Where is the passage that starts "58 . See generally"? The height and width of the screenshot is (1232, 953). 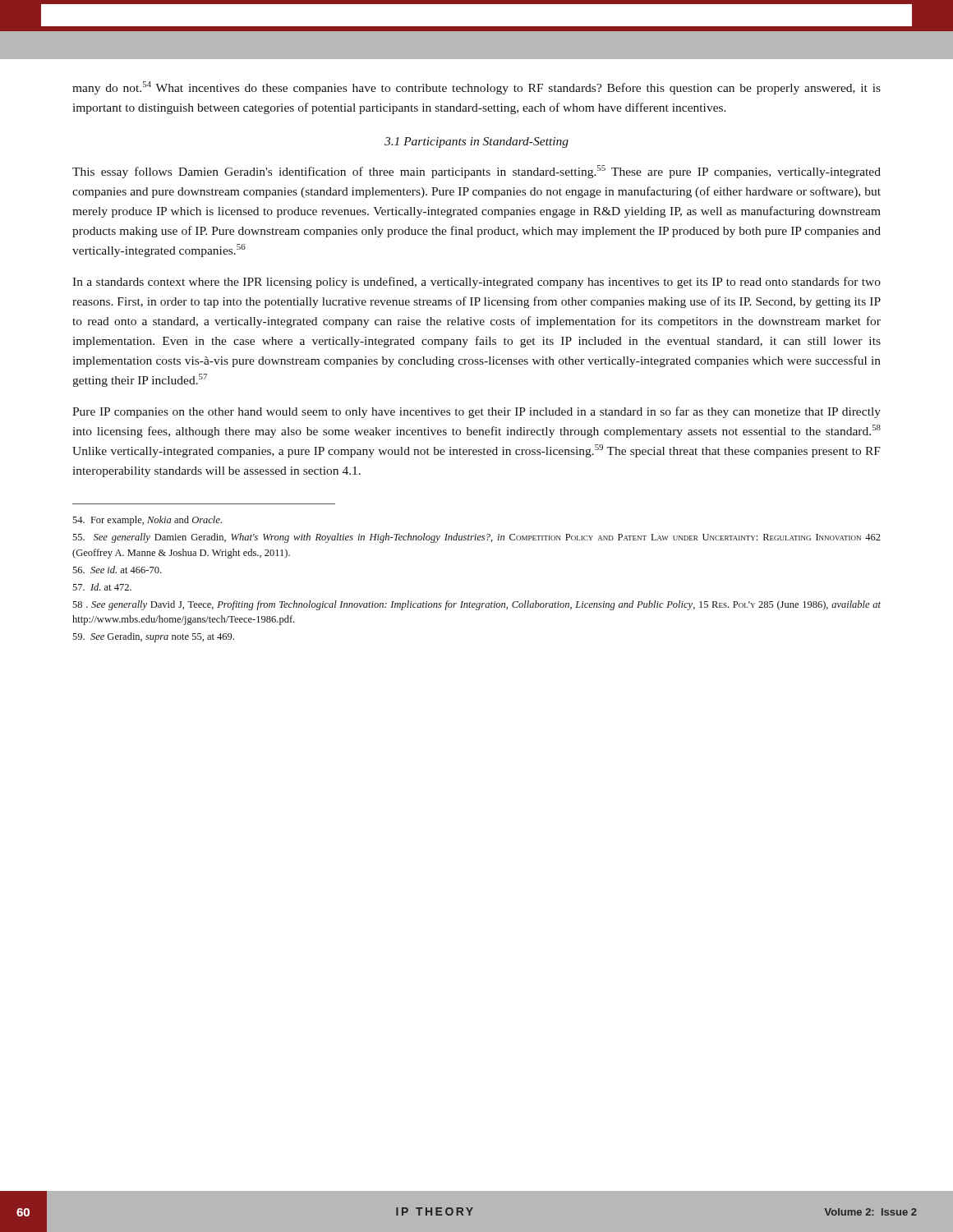click(x=476, y=612)
